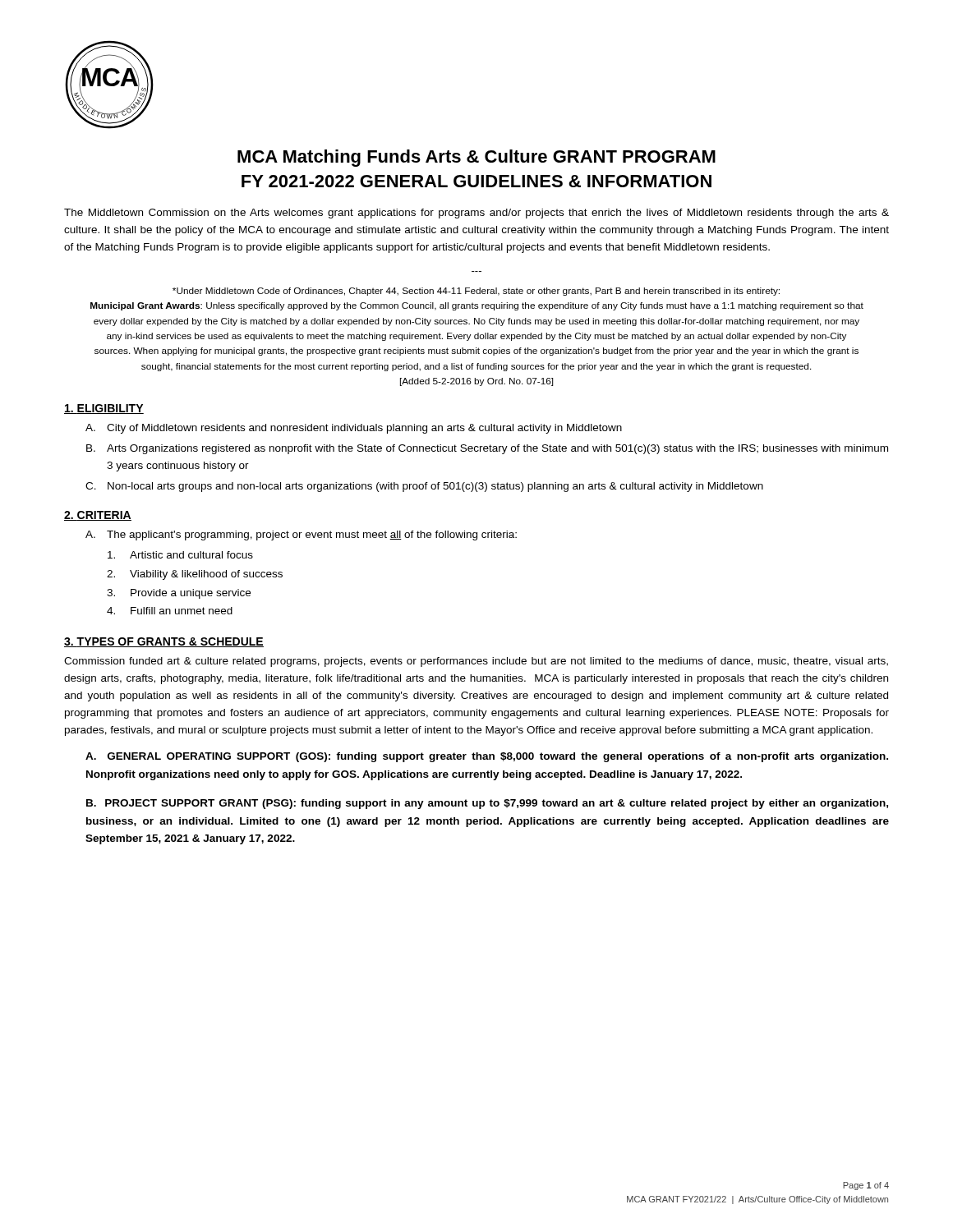Click on the region starting "A. The applicant's programming, project or"

pos(487,535)
